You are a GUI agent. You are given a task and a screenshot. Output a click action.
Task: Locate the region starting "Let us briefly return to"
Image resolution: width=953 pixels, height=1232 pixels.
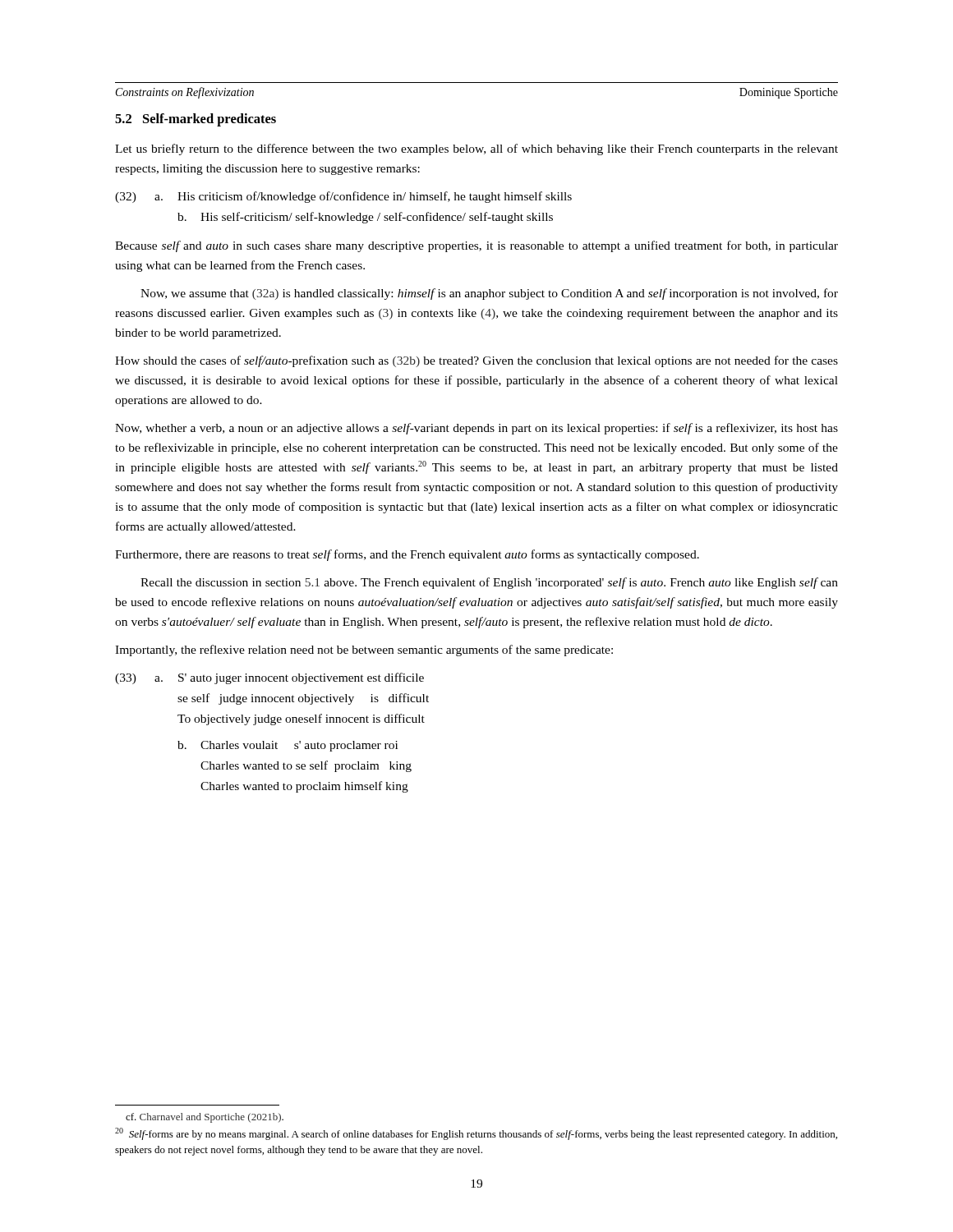click(476, 159)
